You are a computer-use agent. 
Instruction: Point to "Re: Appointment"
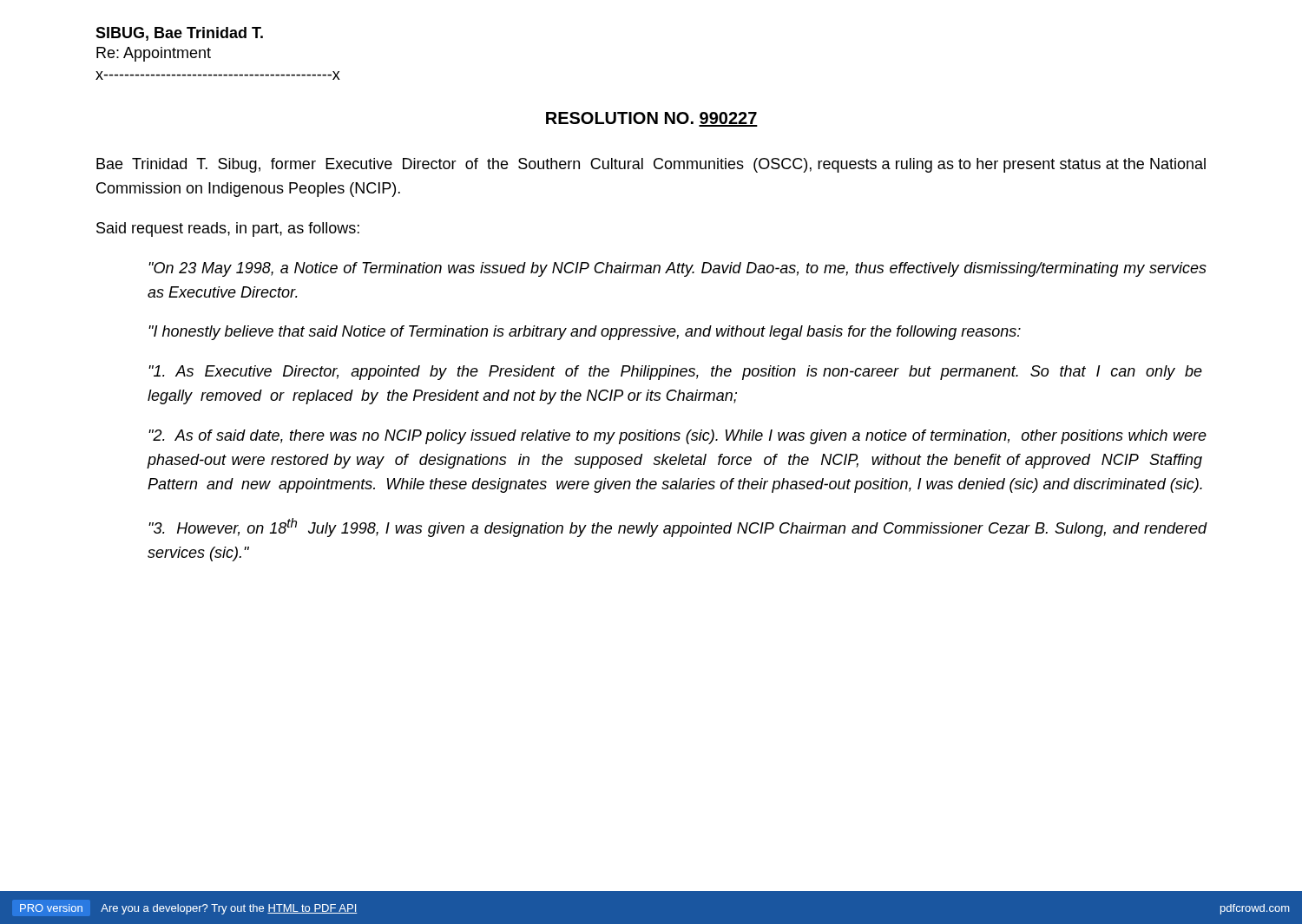point(153,53)
